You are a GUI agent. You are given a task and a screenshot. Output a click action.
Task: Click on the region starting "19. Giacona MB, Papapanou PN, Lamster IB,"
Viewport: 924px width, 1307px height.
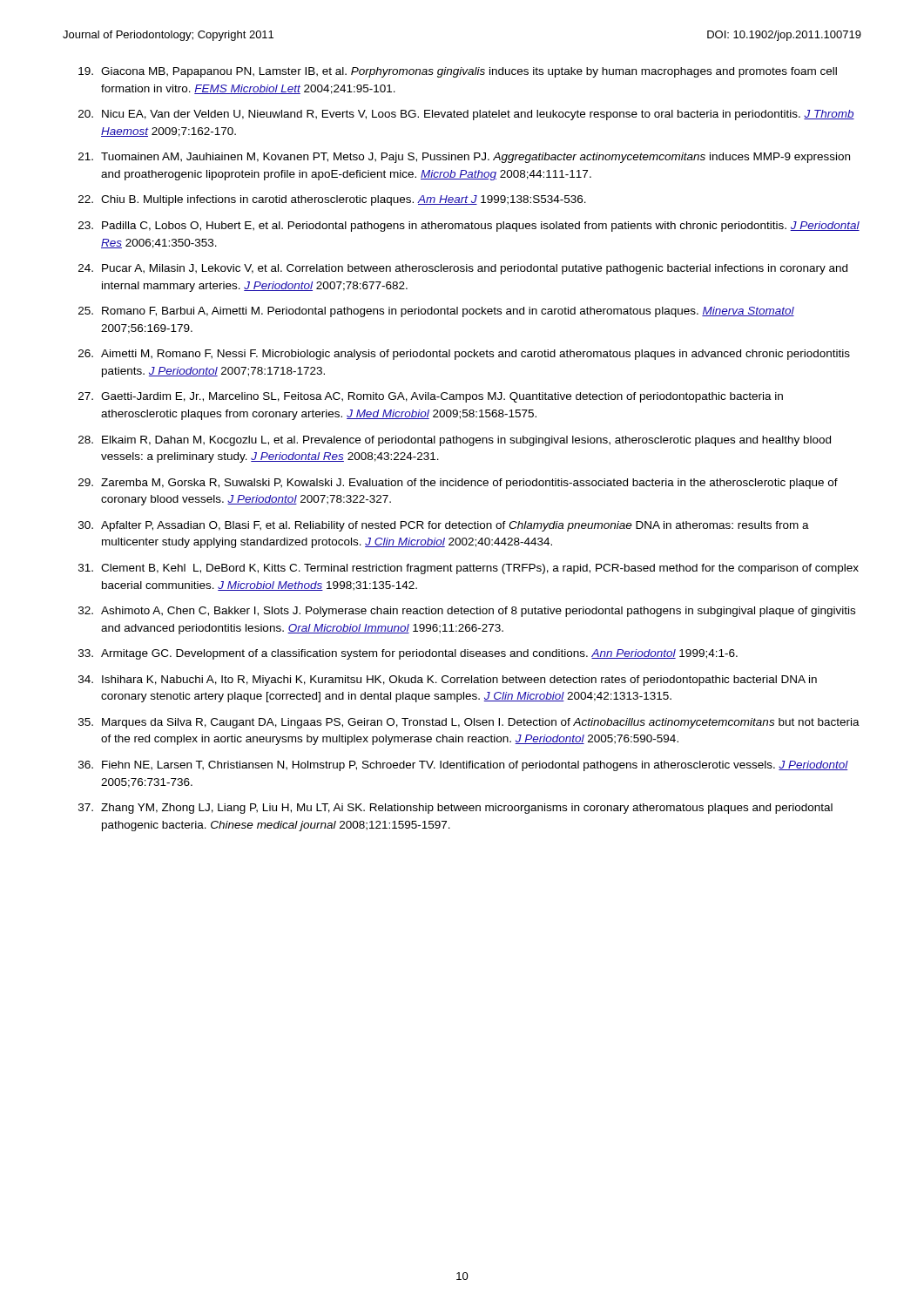point(462,80)
